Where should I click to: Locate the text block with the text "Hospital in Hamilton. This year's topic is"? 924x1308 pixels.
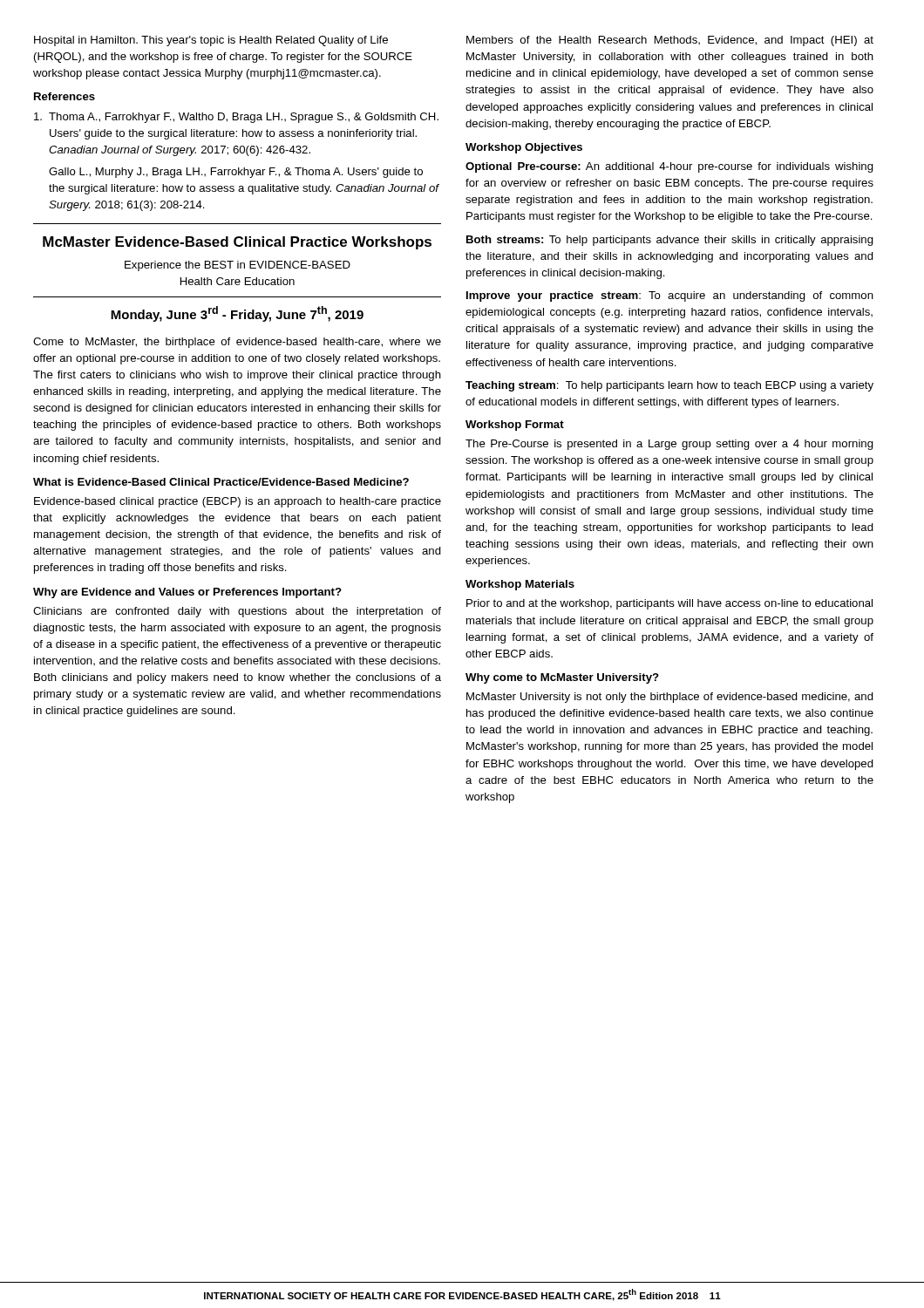(223, 56)
